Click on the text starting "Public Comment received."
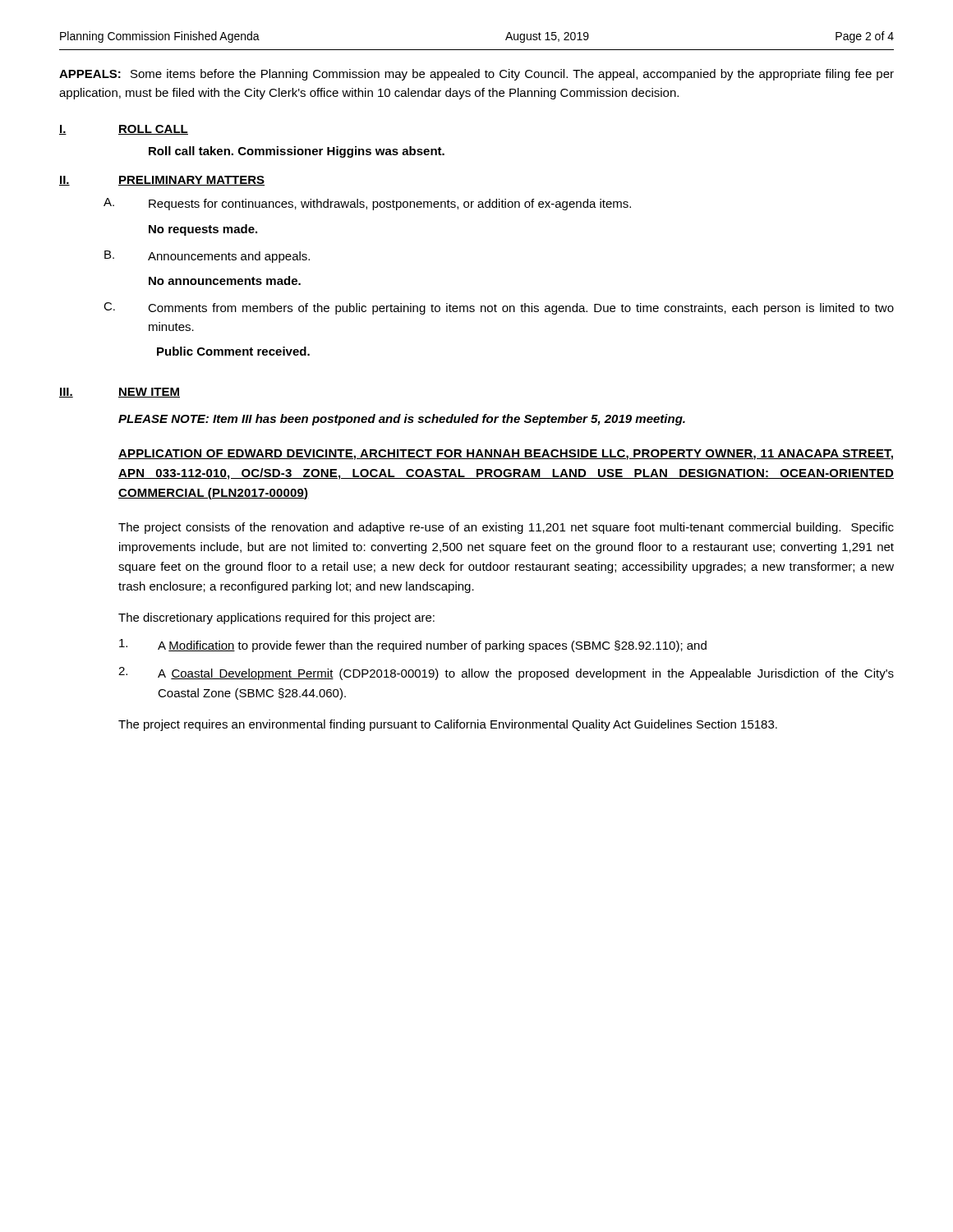The image size is (953, 1232). point(233,351)
